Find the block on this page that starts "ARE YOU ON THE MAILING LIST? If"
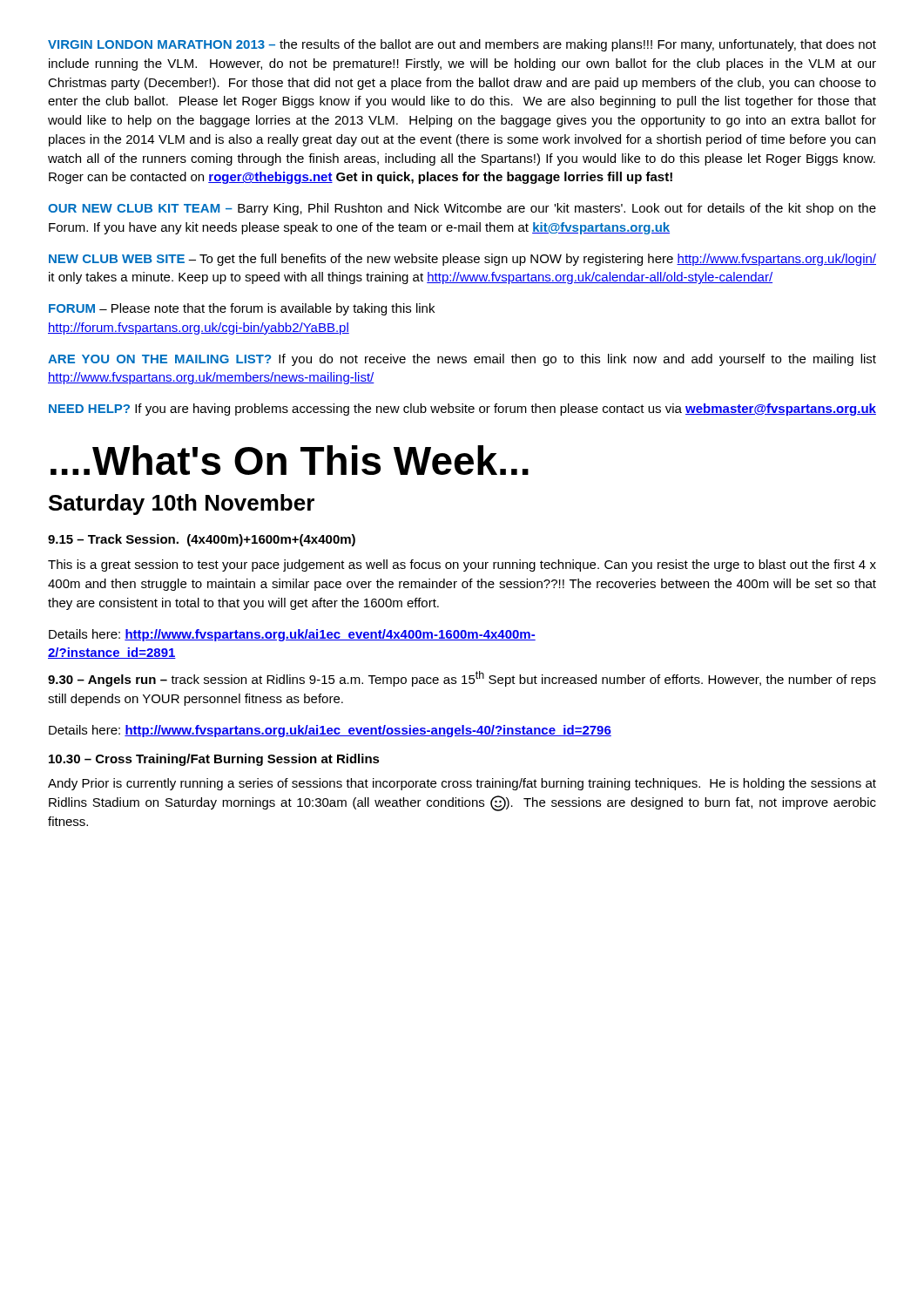Viewport: 924px width, 1307px height. point(462,368)
